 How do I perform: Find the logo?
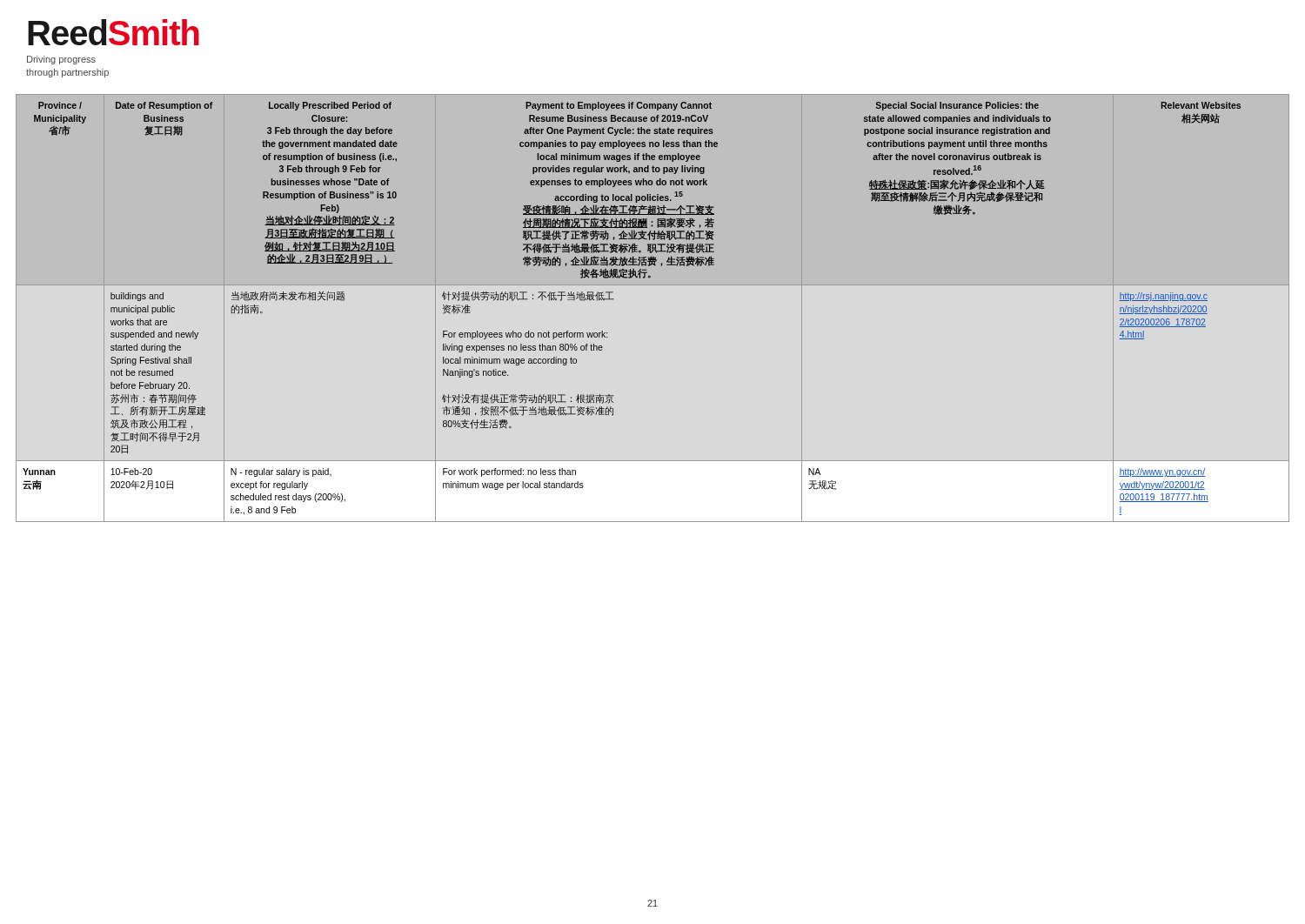[x=113, y=47]
